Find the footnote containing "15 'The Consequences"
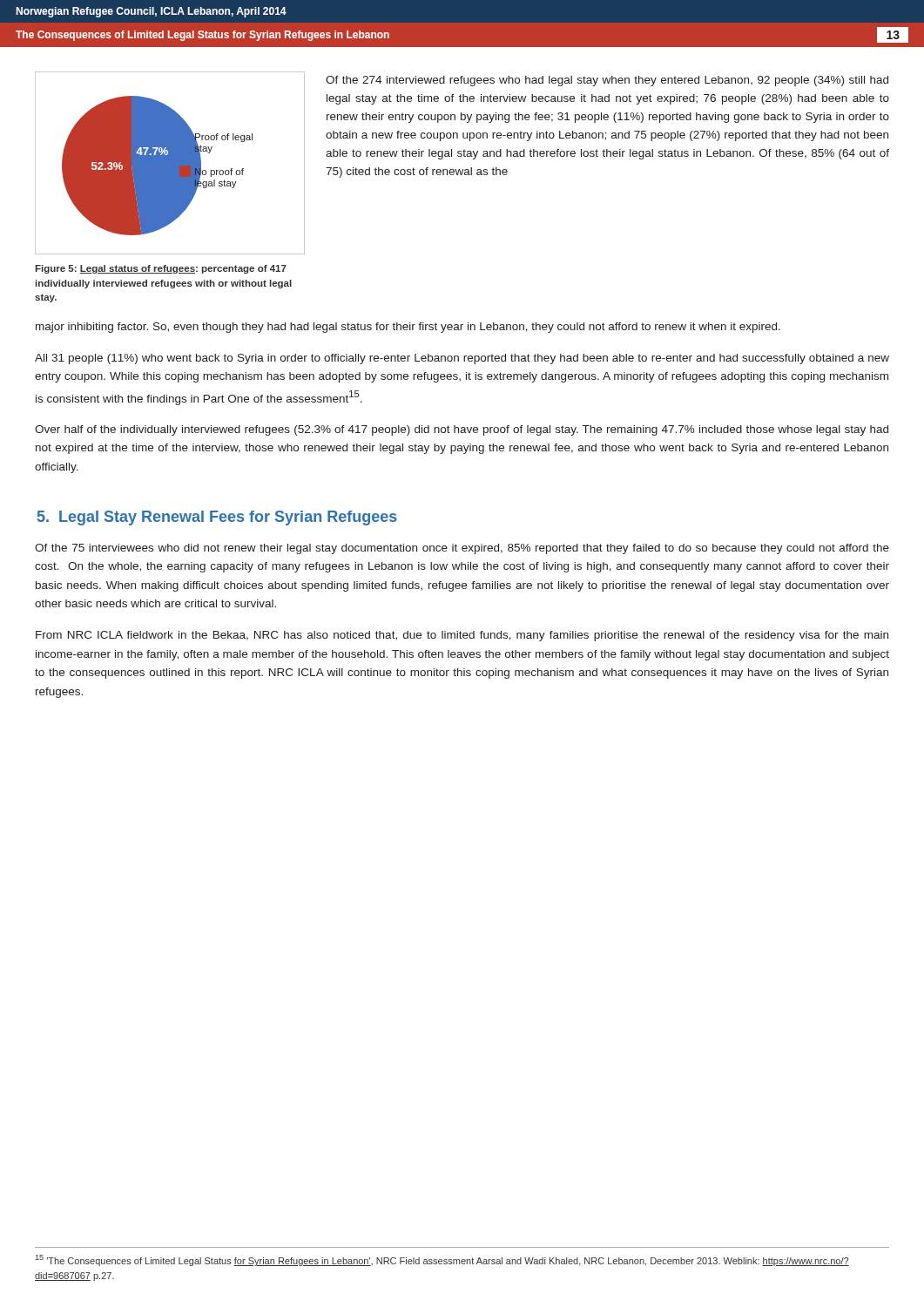The image size is (924, 1307). pos(442,1267)
